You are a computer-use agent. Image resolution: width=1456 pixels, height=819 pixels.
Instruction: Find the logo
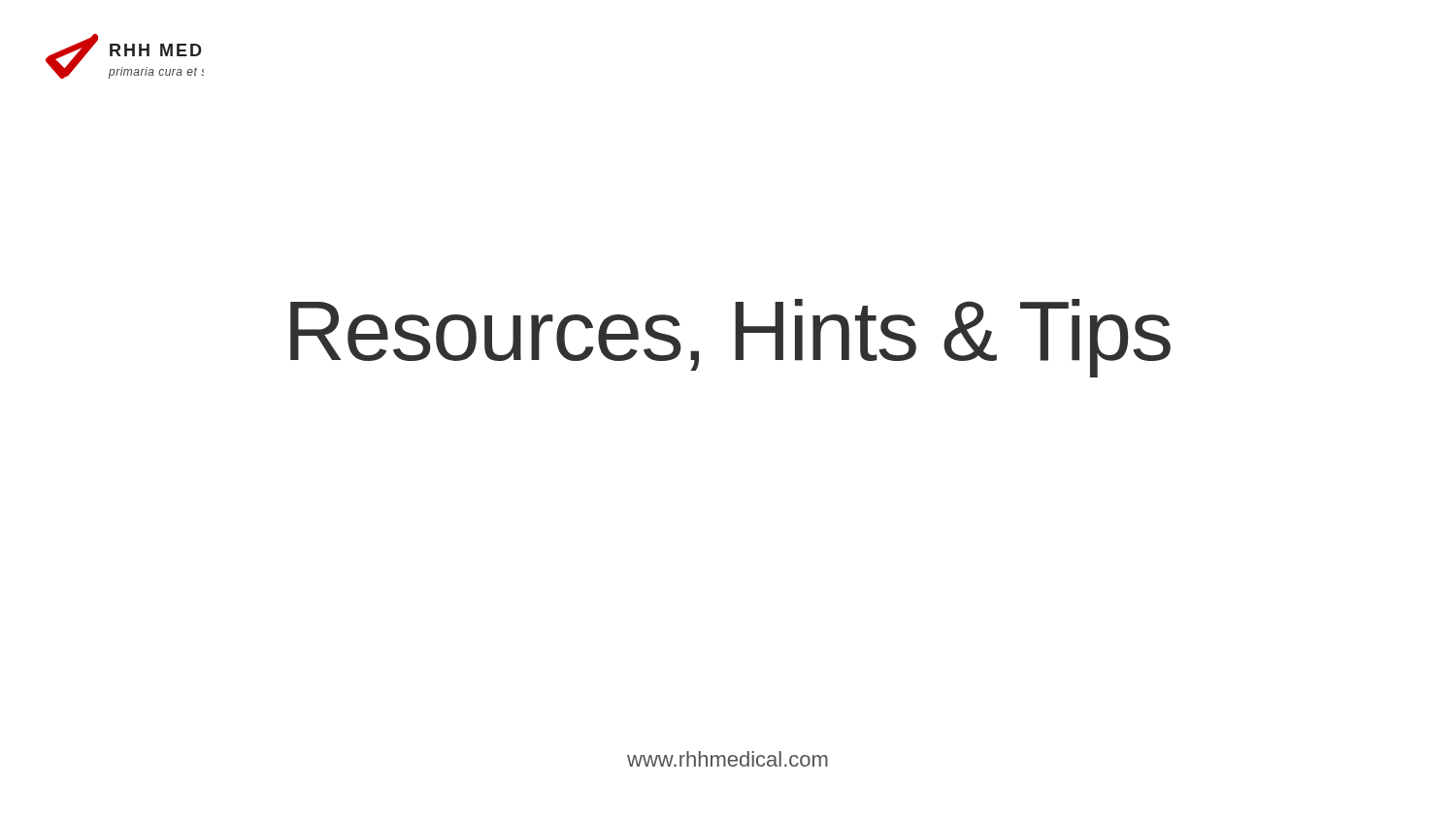pyautogui.click(x=121, y=60)
